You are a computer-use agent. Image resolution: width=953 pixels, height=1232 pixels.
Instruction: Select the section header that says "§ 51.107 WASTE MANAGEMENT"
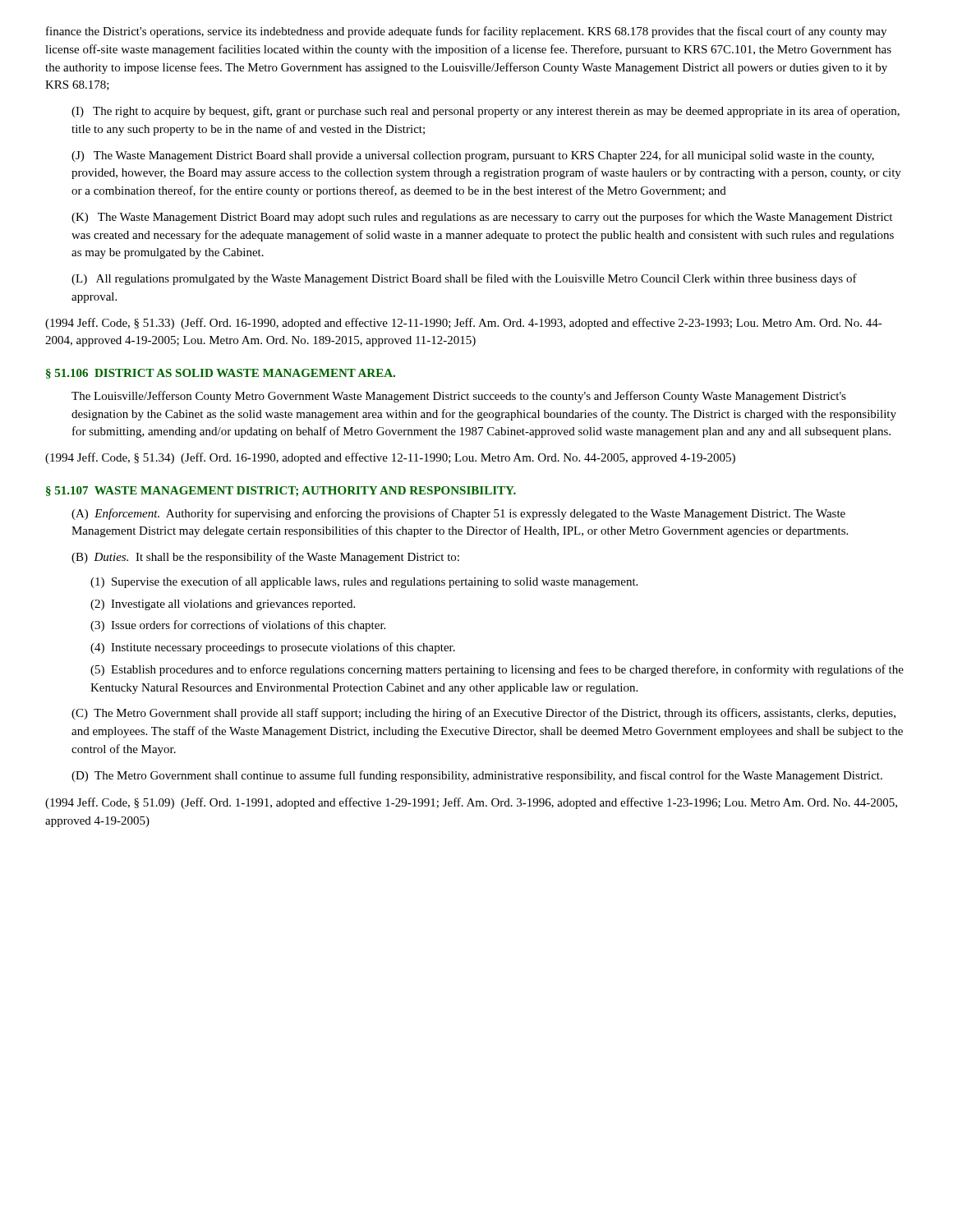(281, 490)
